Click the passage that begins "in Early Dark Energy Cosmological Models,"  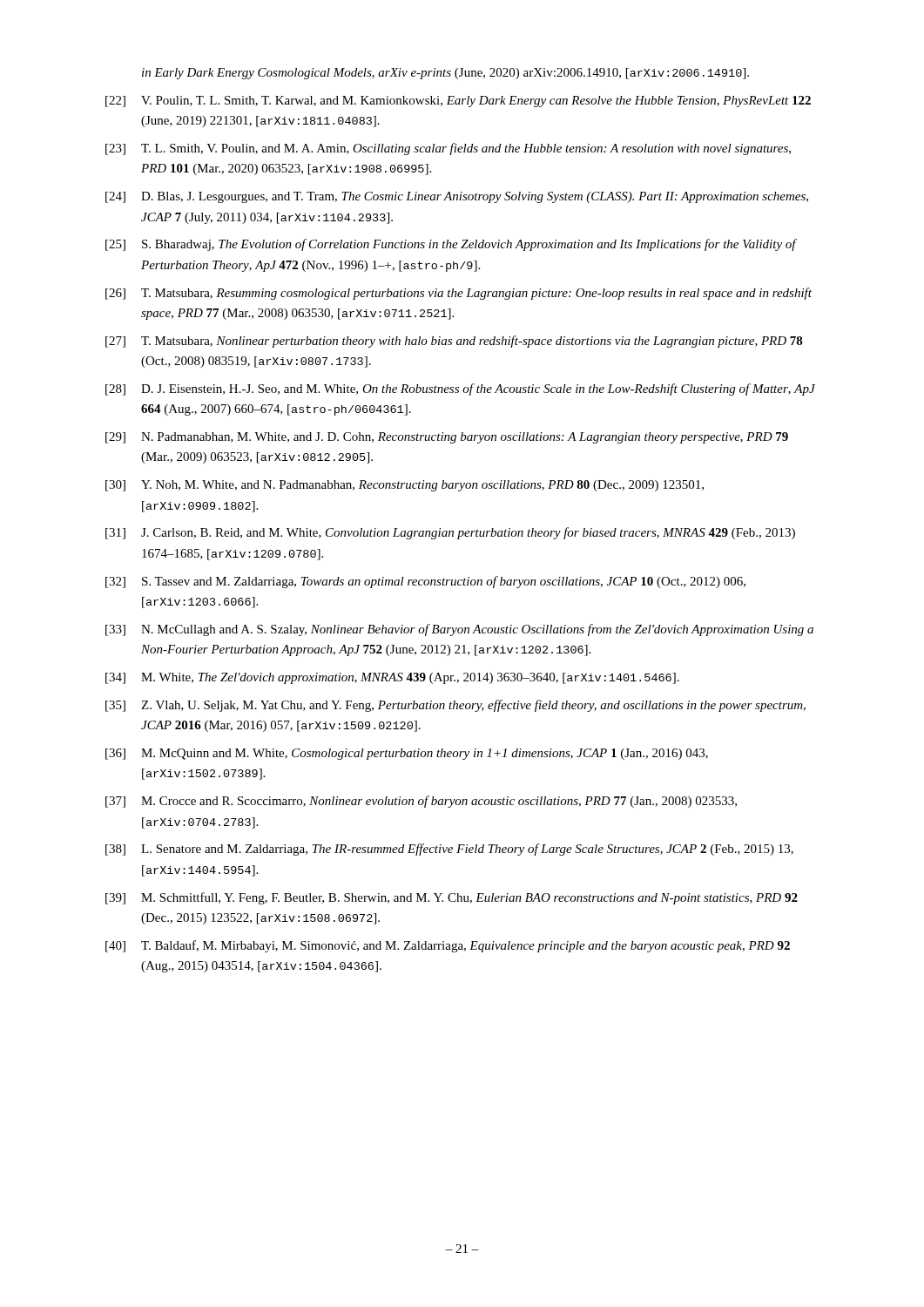[x=445, y=73]
